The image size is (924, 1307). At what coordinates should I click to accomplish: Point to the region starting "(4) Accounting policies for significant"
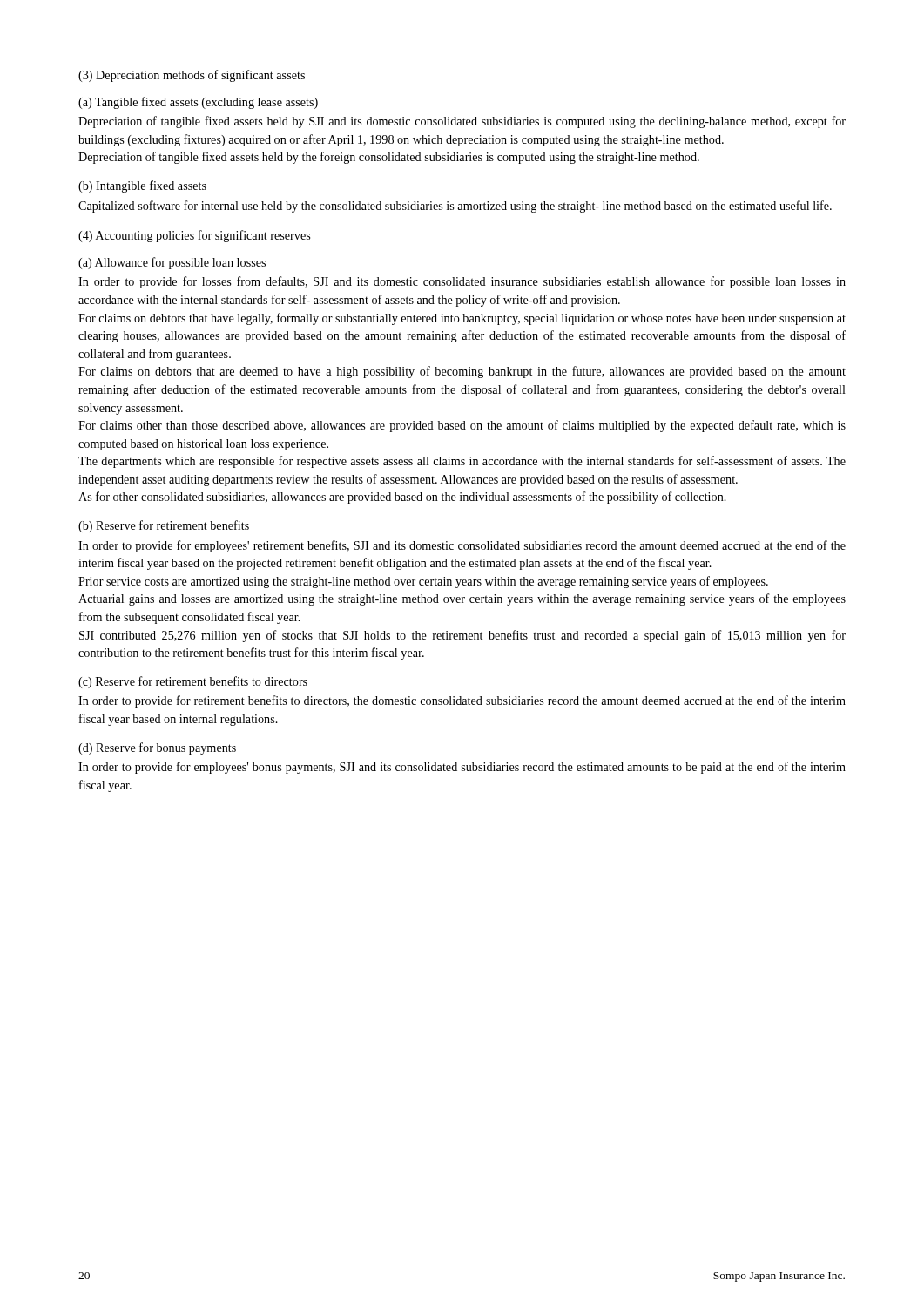[x=195, y=235]
